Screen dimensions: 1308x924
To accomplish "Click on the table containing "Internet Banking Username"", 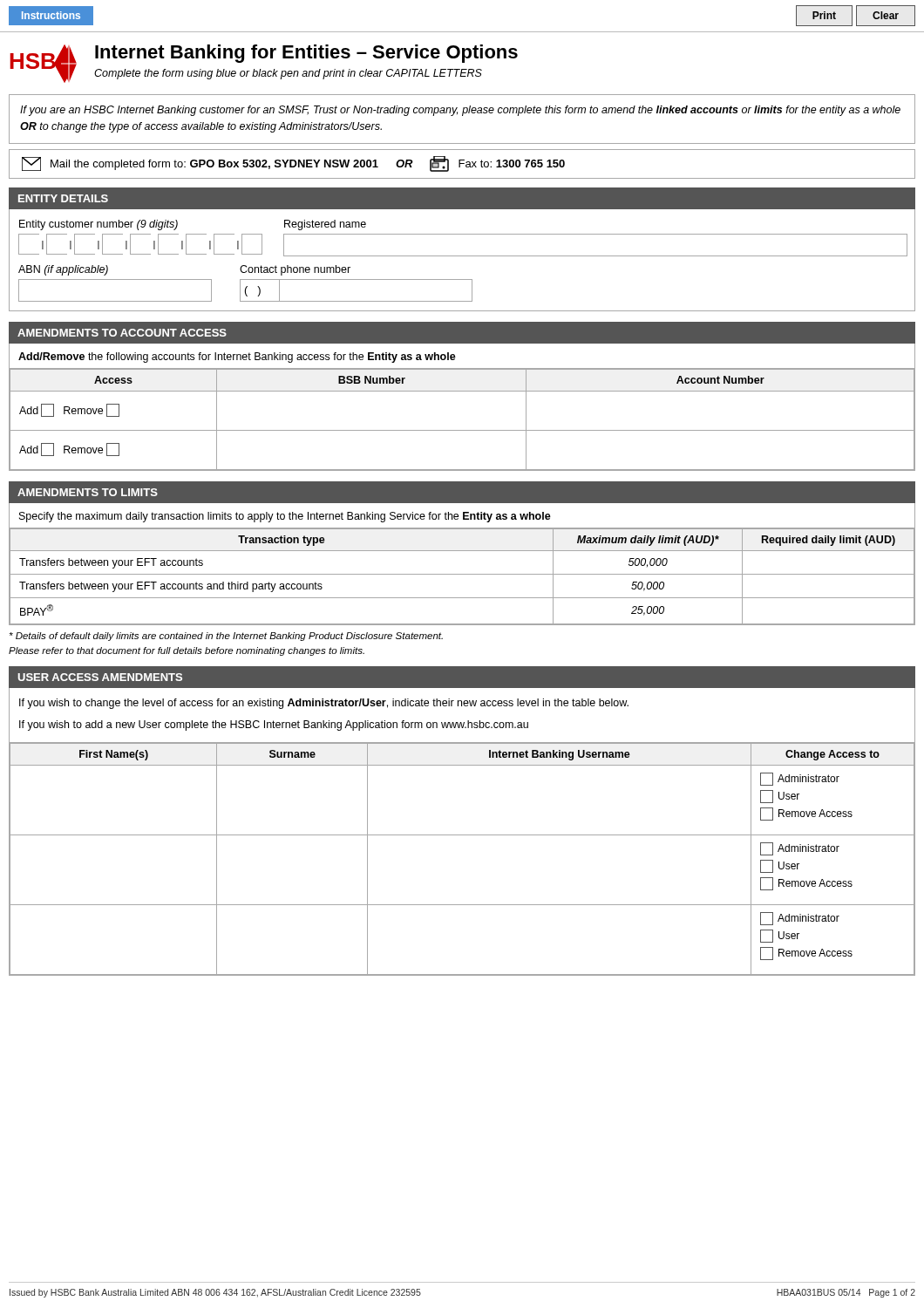I will pos(462,859).
